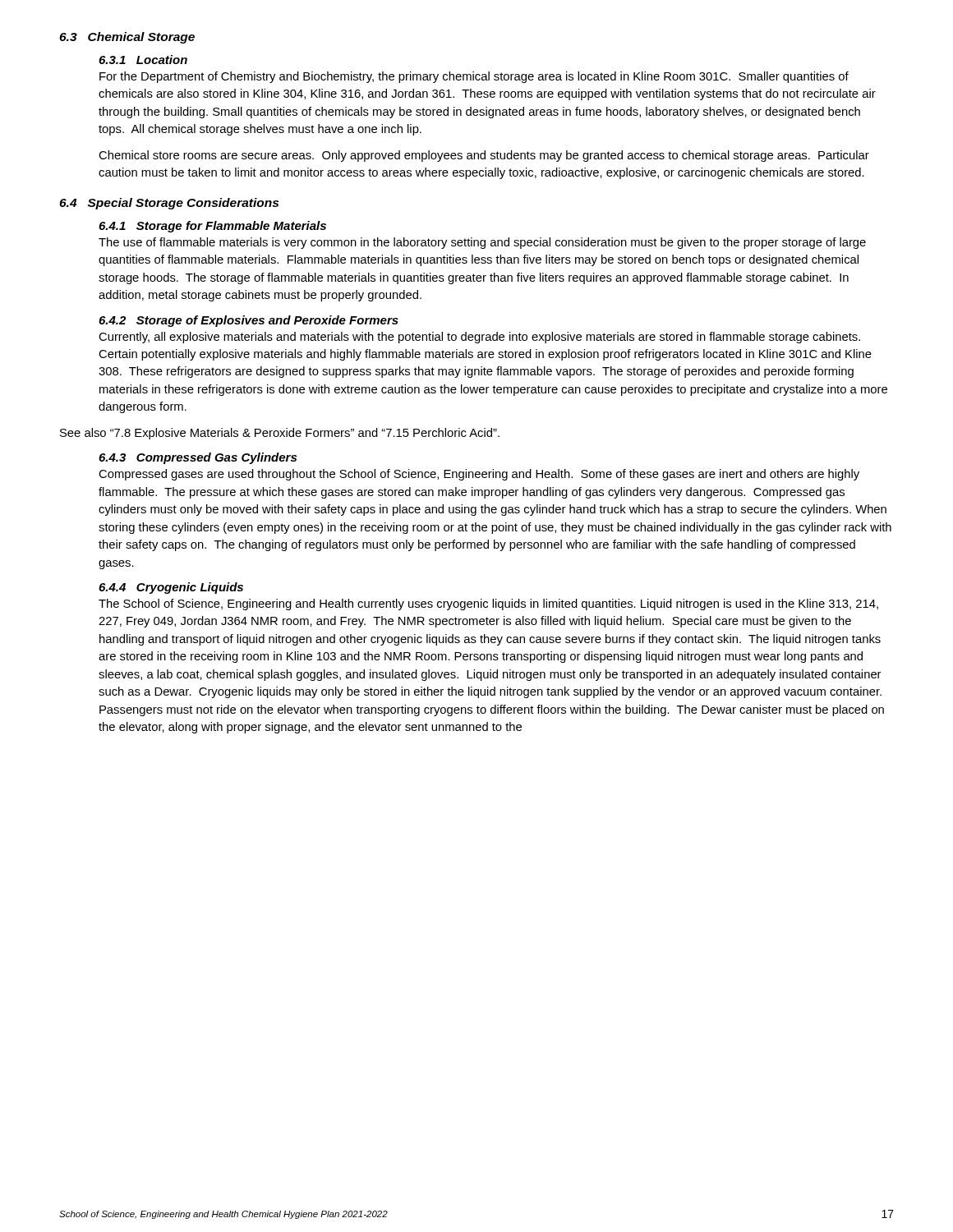Find the block starting "6.4.3 Compressed Gas Cylinders"
This screenshot has height=1232, width=953.
[x=198, y=457]
